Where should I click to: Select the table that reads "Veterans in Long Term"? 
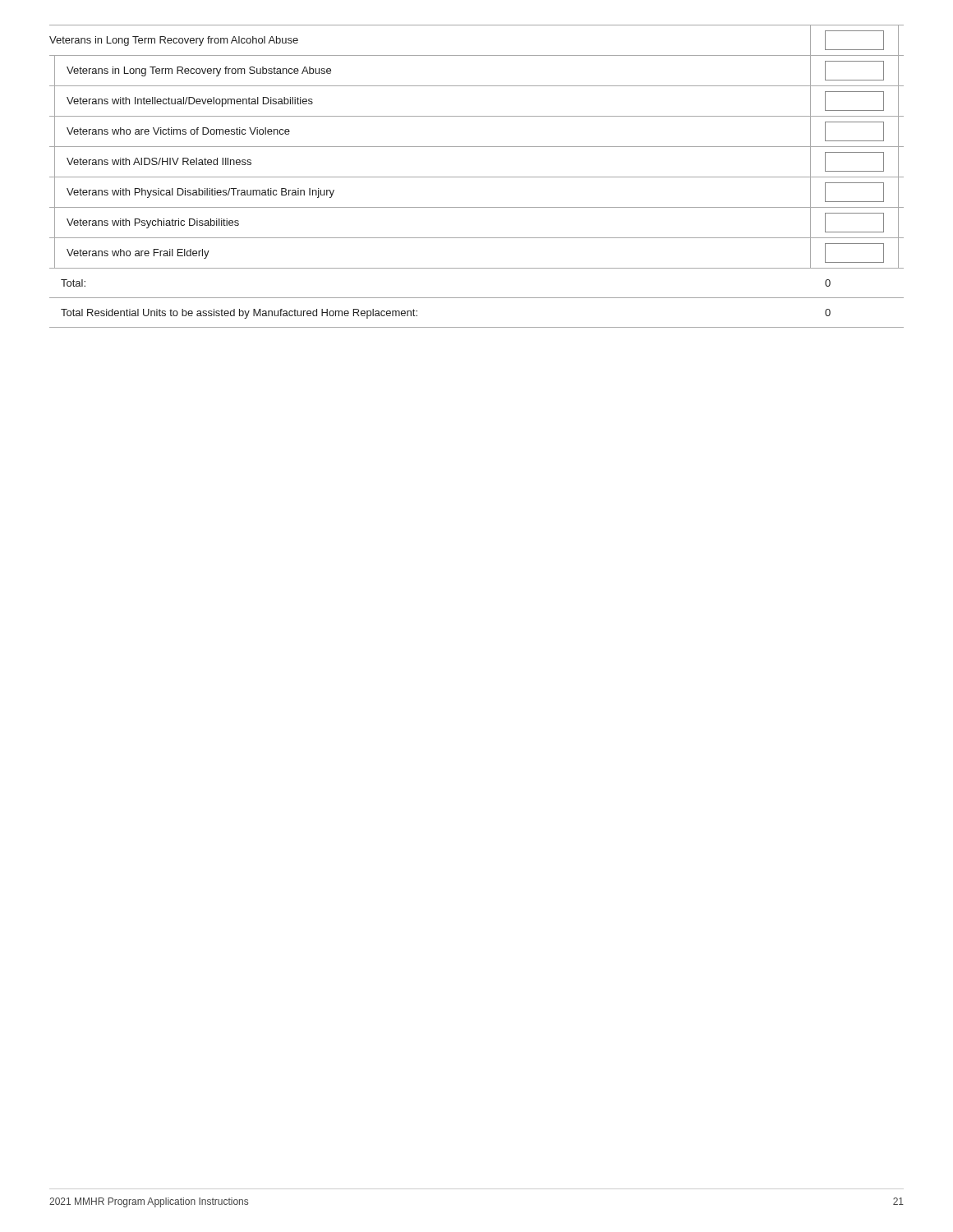476,176
